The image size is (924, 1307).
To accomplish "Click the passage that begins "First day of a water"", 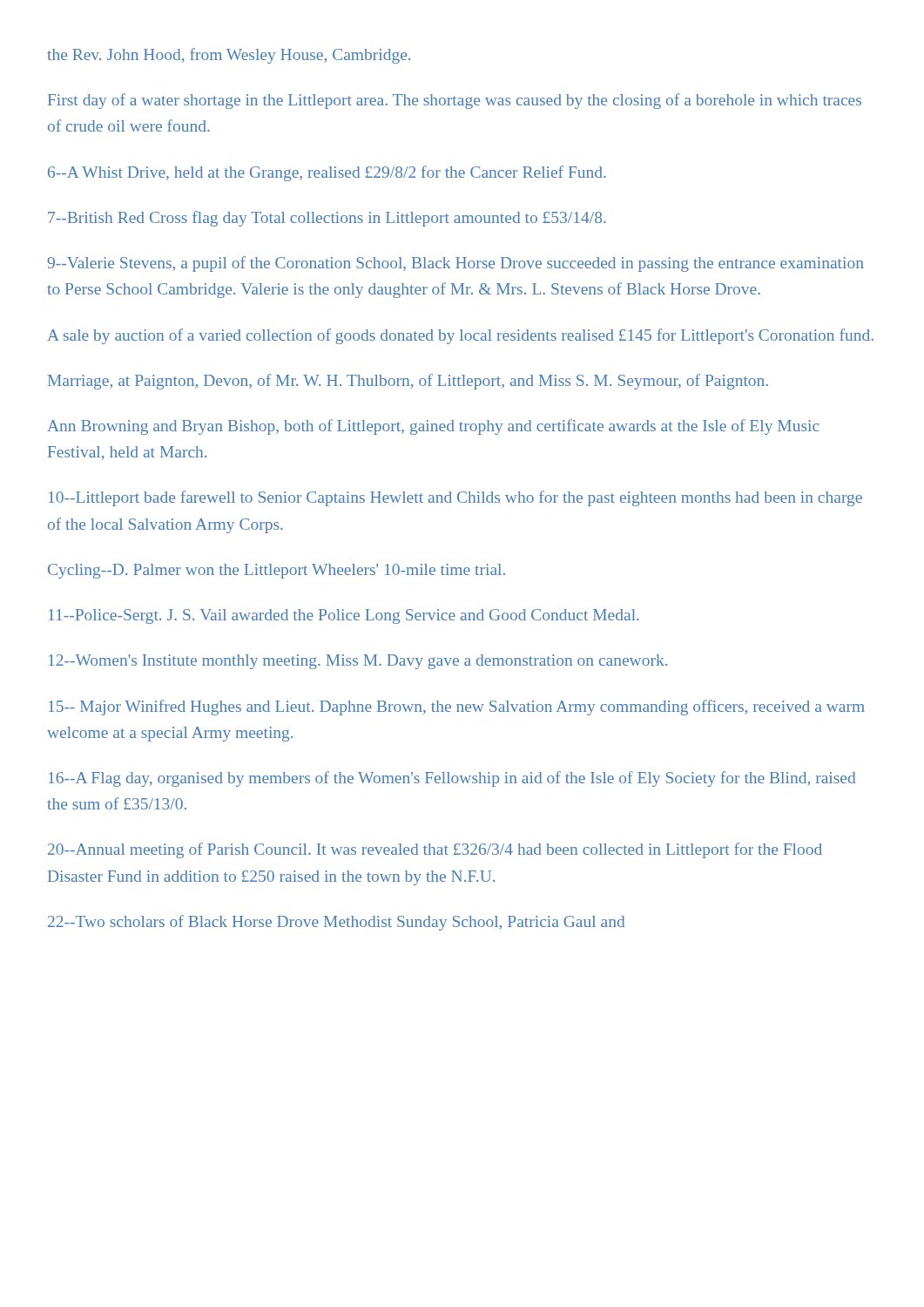I will coord(455,113).
